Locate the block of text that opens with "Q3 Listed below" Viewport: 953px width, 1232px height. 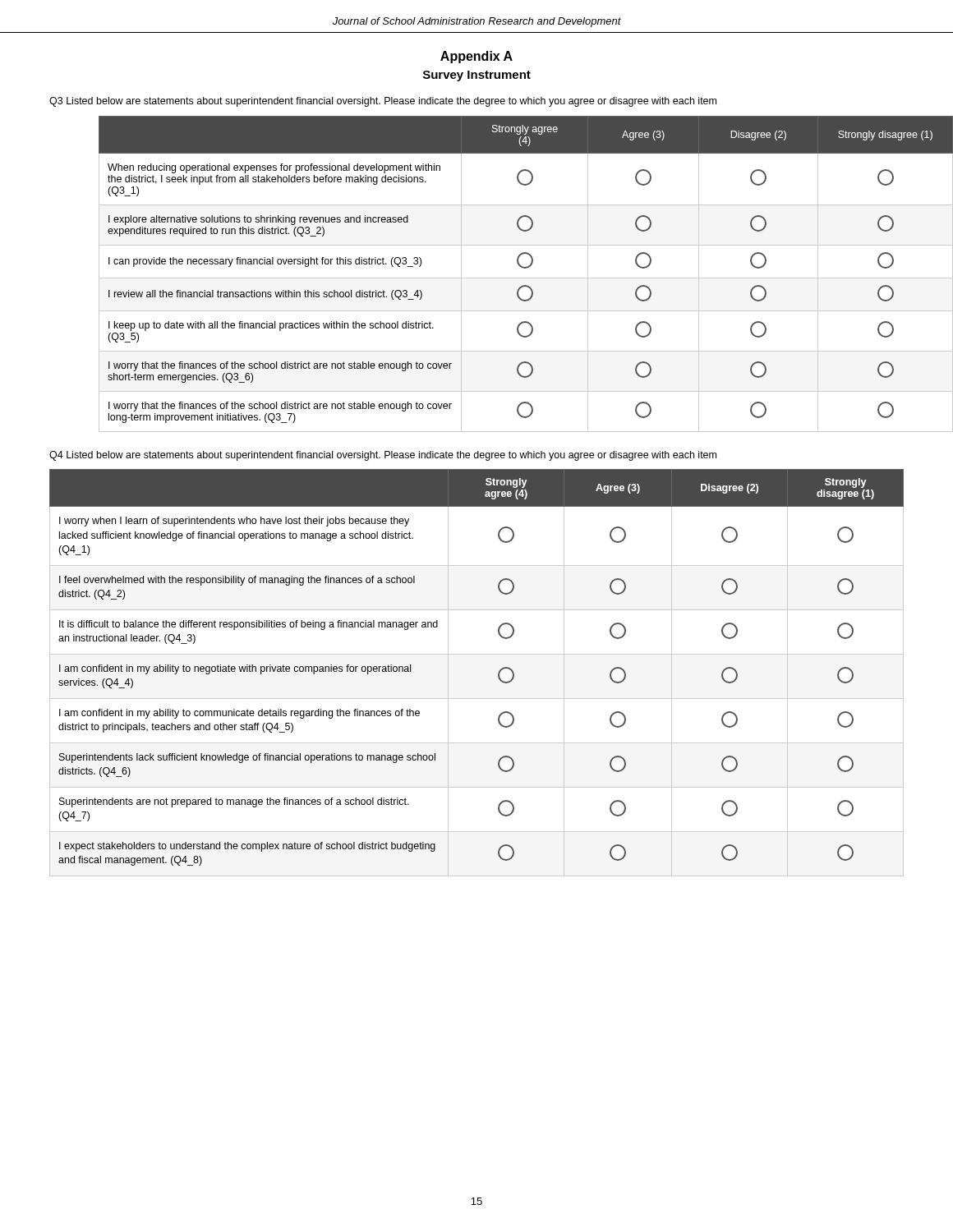click(383, 101)
